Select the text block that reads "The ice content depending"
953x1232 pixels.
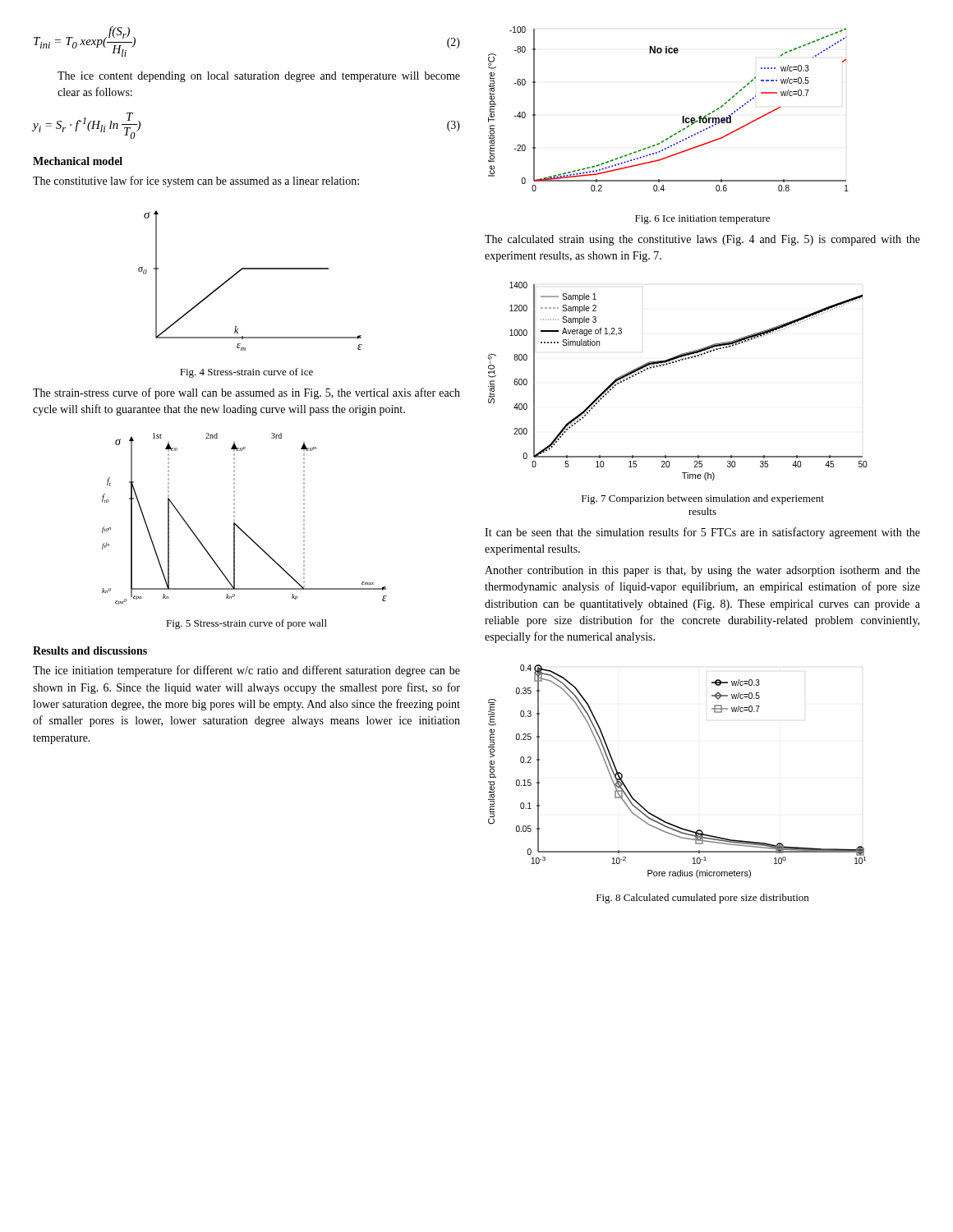259,85
